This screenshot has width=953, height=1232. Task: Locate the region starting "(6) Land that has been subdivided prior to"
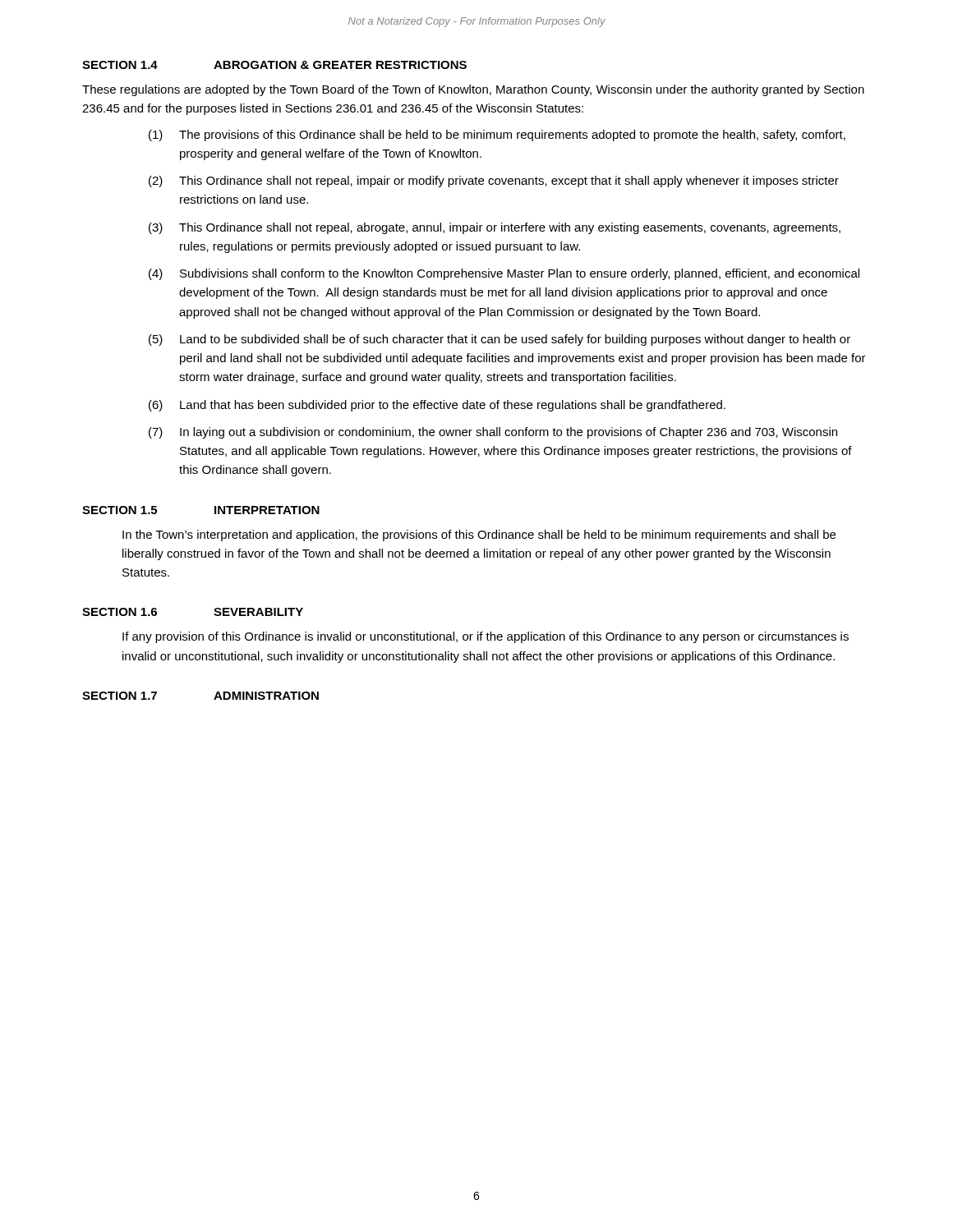pos(509,404)
